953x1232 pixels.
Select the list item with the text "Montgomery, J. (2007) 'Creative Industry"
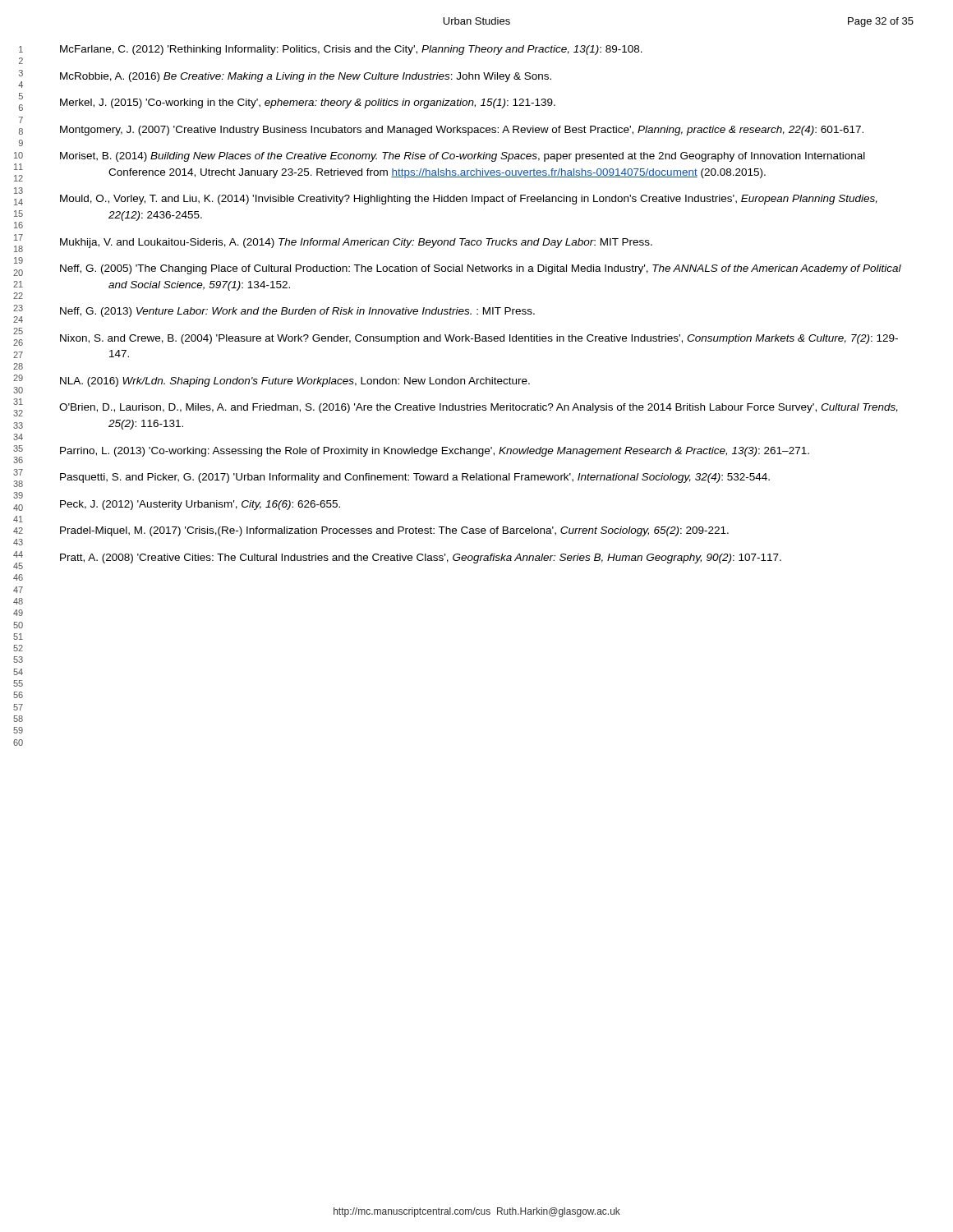tap(462, 129)
